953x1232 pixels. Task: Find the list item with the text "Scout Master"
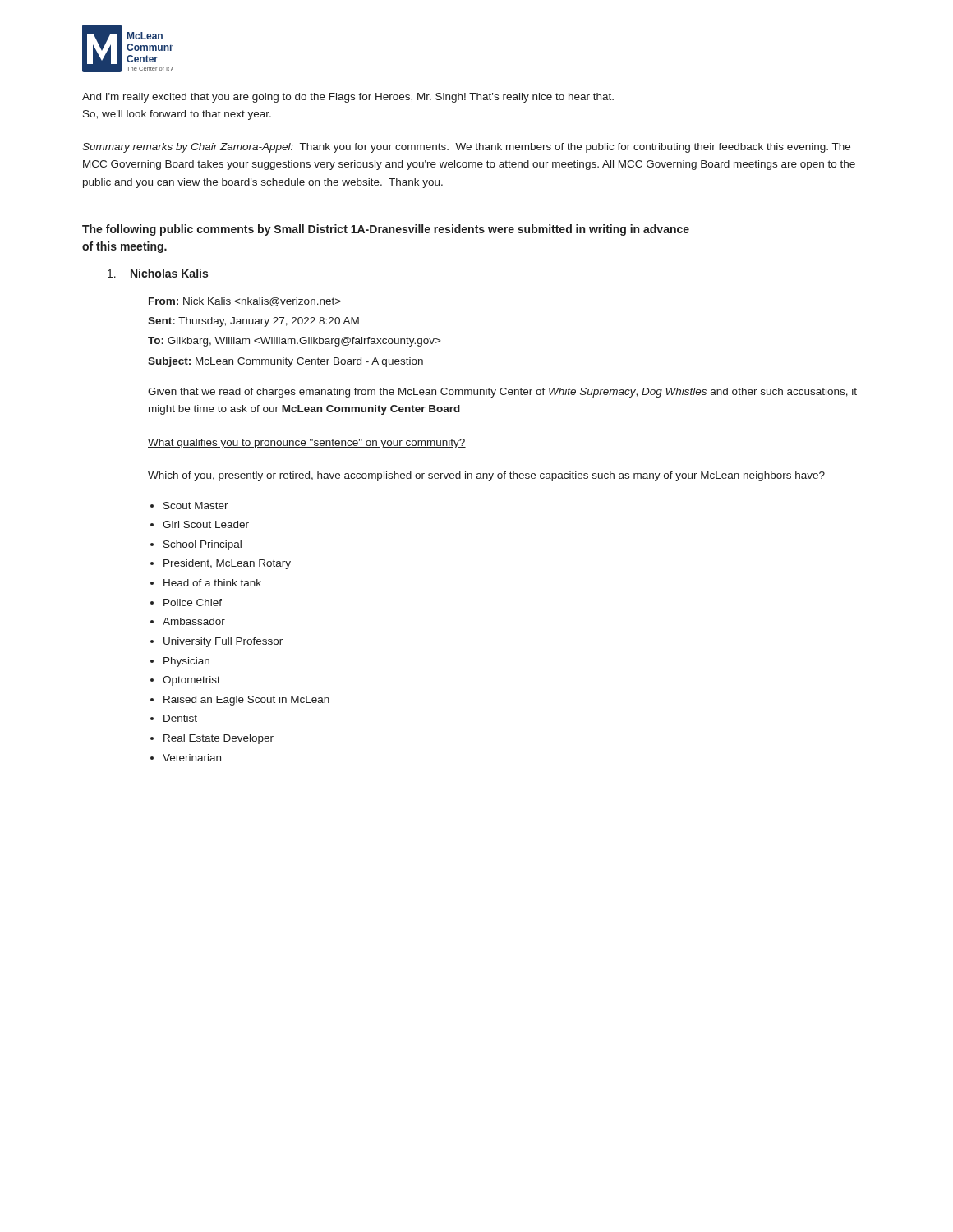point(195,505)
